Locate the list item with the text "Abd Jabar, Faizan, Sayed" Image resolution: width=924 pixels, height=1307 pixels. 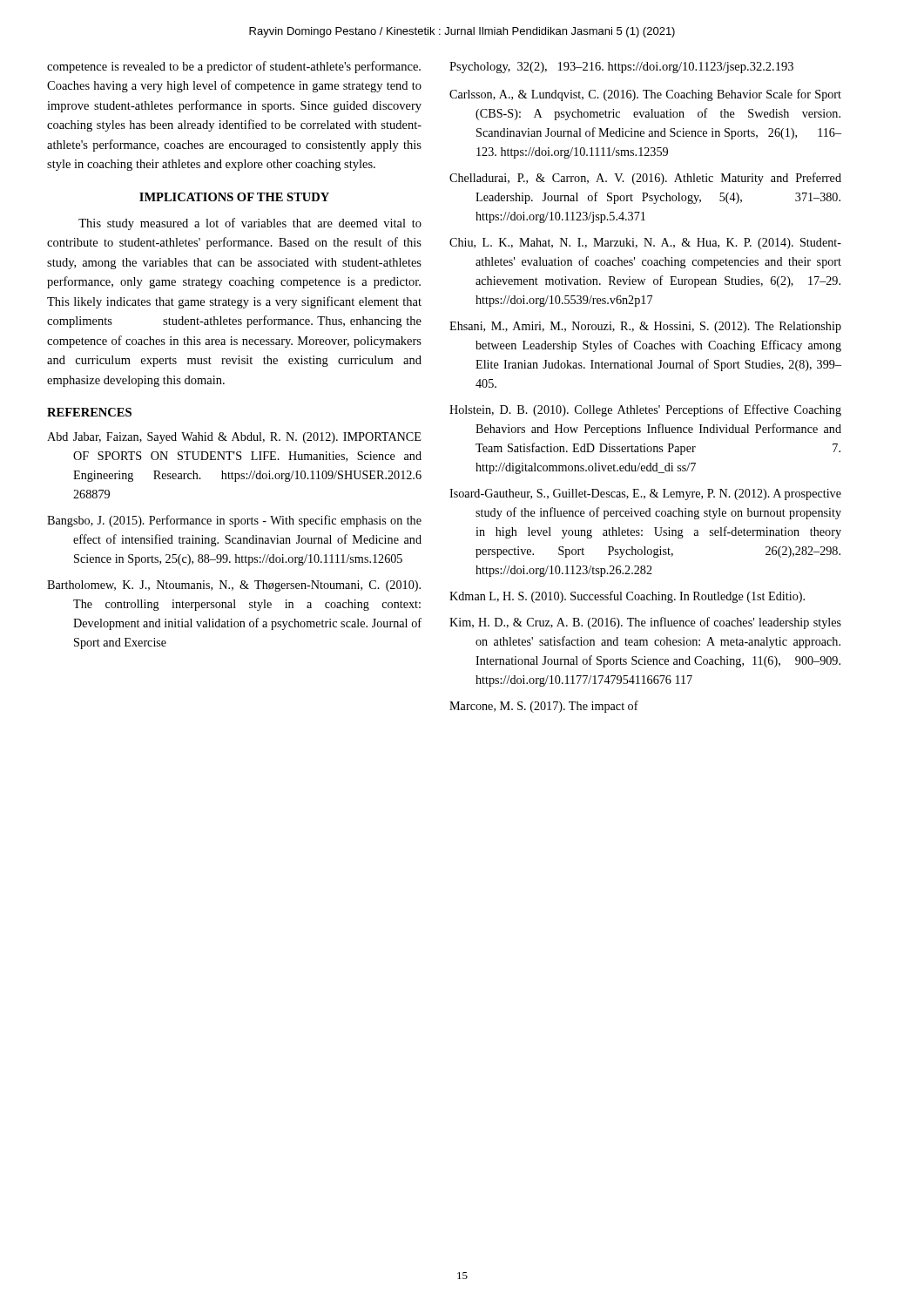(234, 465)
